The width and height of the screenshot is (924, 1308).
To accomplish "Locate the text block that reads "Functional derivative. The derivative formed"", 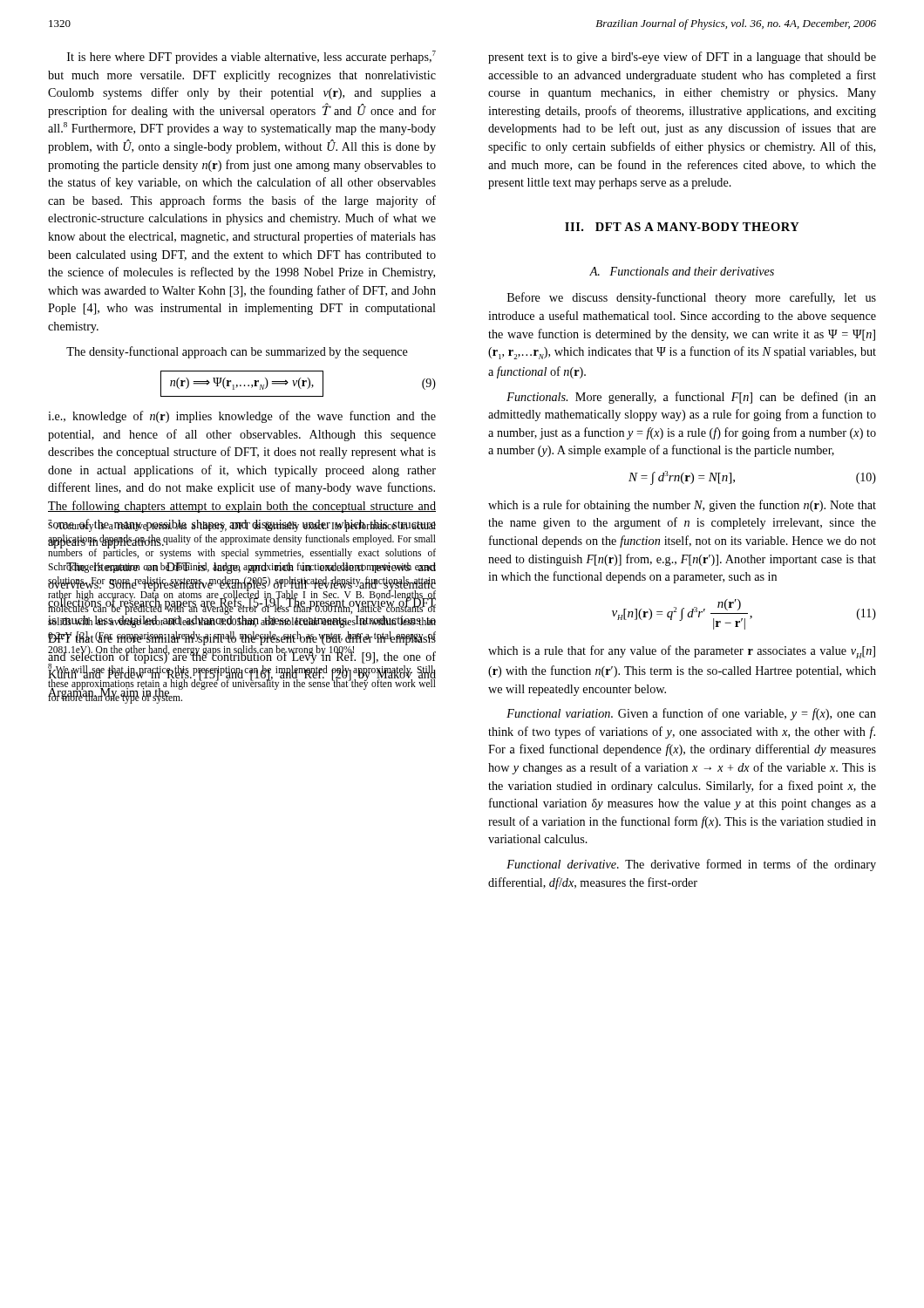I will pos(682,873).
